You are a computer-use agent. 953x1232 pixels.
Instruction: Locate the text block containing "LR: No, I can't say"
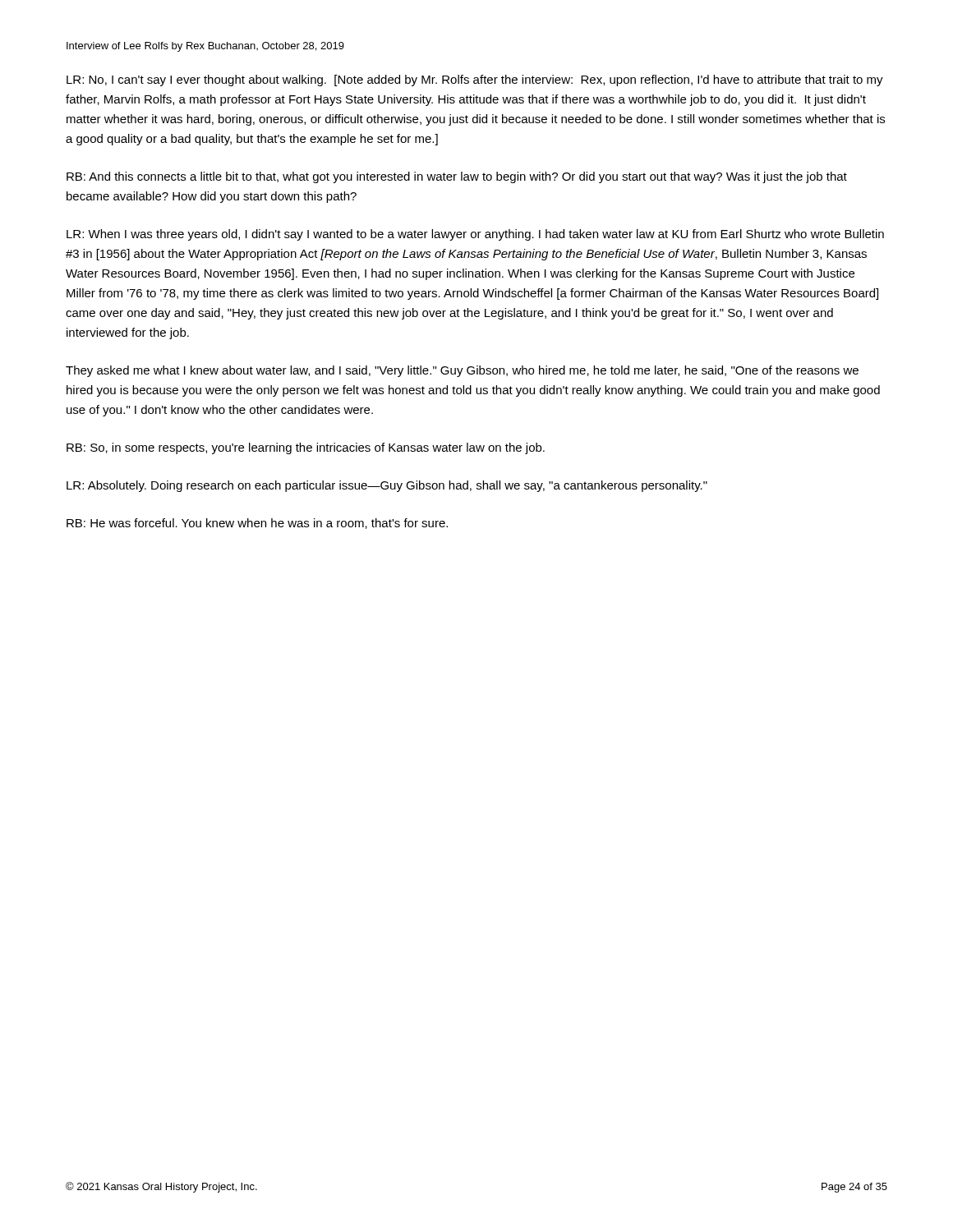[x=476, y=109]
